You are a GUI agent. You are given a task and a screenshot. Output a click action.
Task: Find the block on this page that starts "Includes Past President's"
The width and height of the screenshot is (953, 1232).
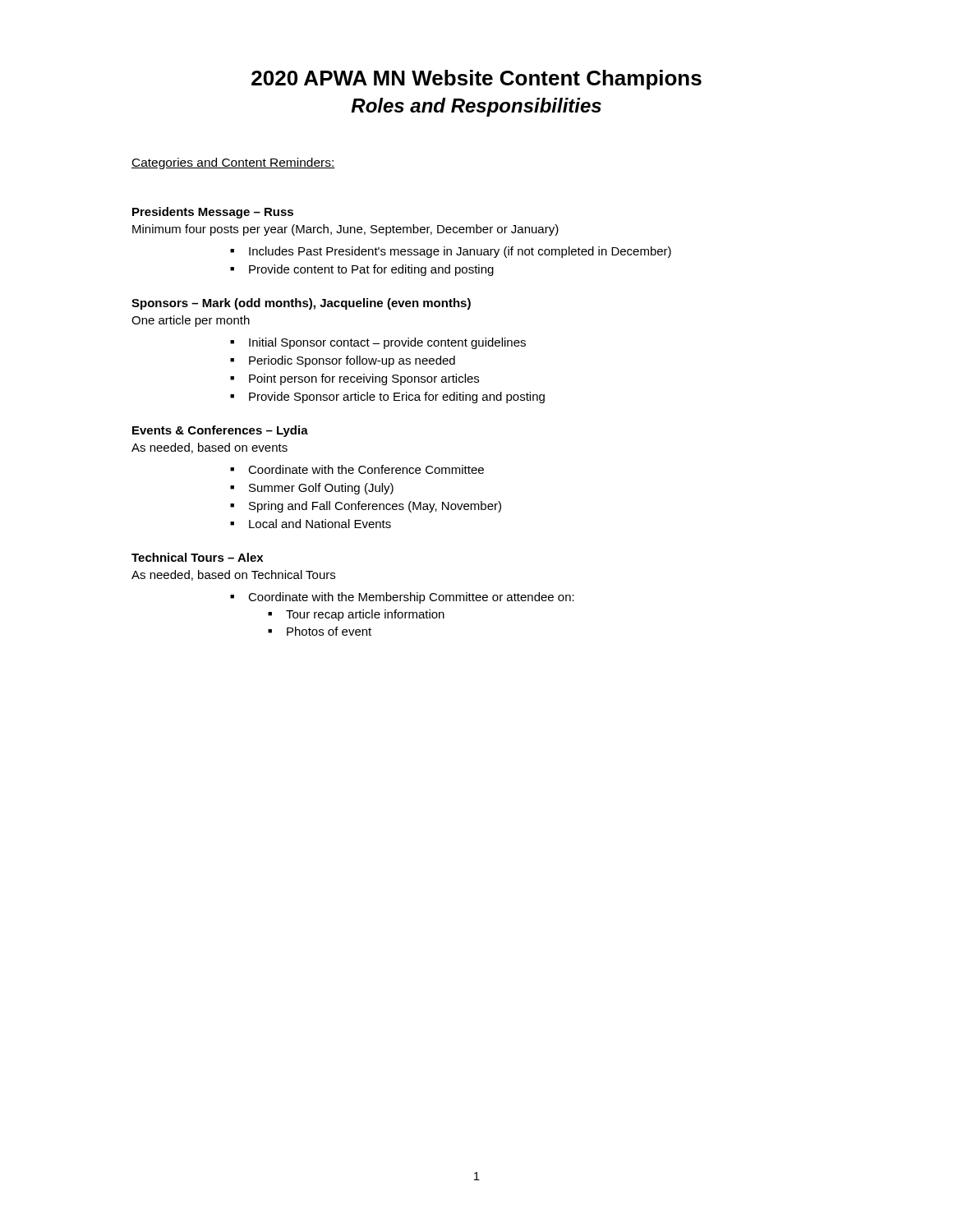coord(460,251)
